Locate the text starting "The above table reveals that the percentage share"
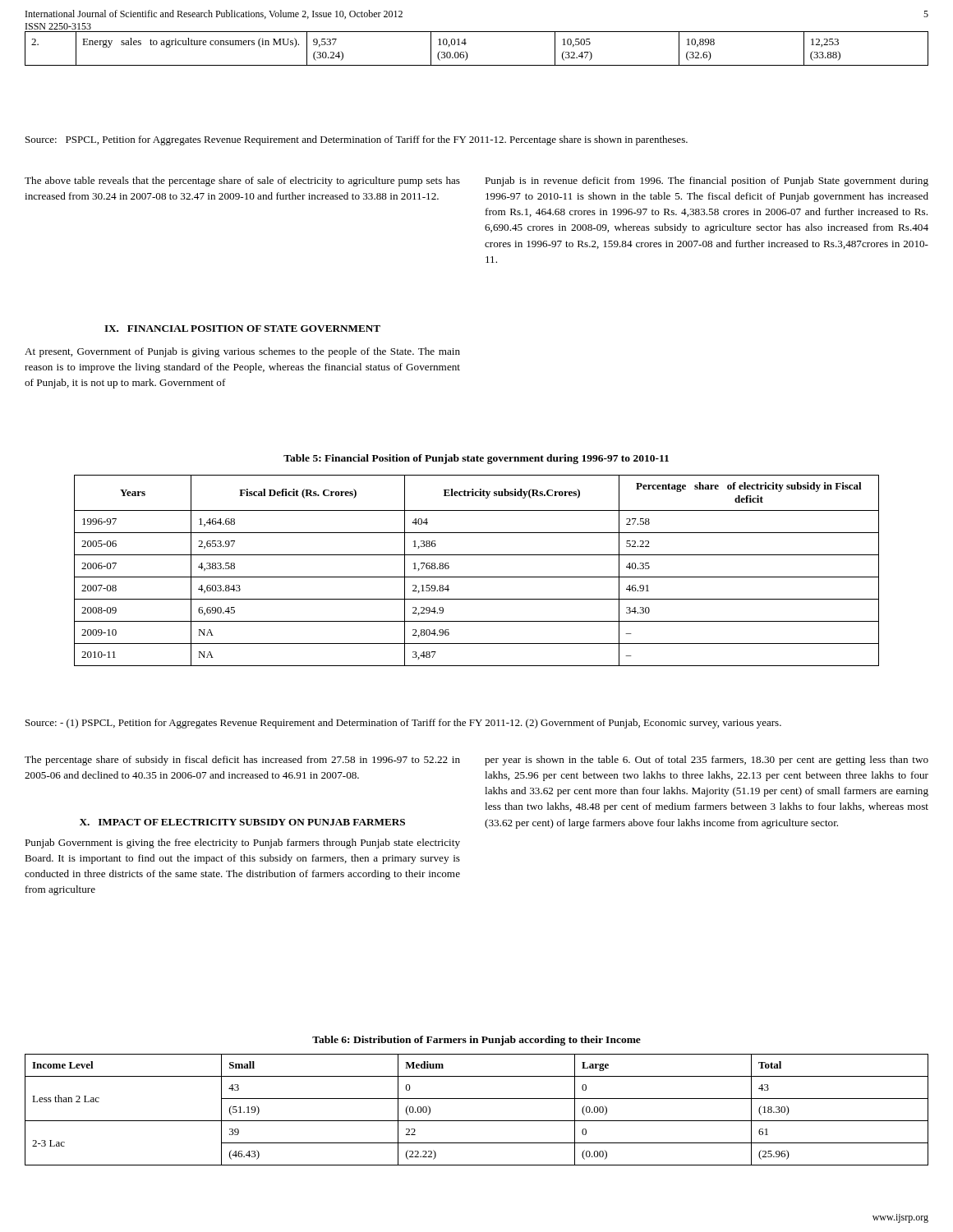The height and width of the screenshot is (1232, 953). pos(242,188)
